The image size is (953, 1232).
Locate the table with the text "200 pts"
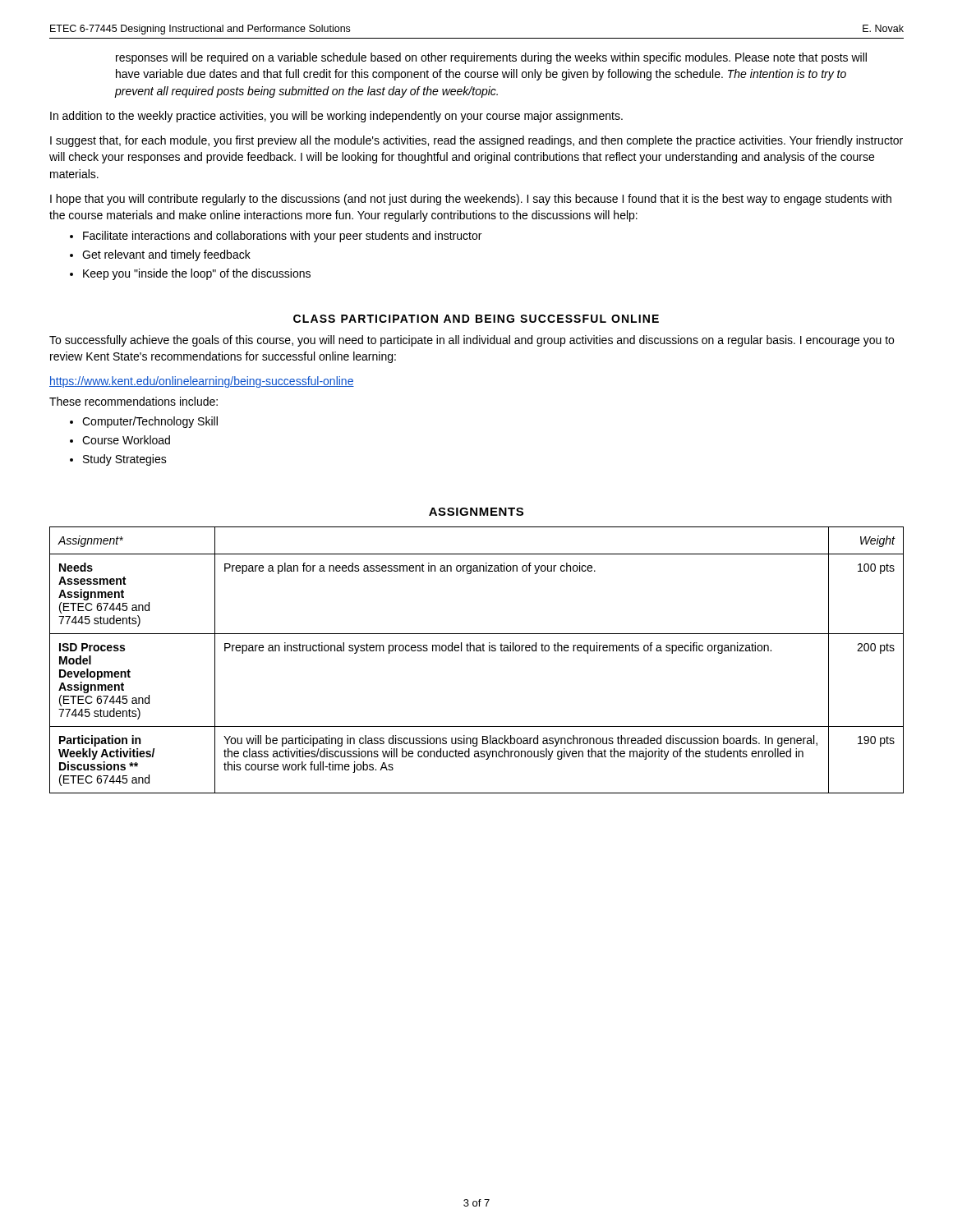[x=476, y=660]
